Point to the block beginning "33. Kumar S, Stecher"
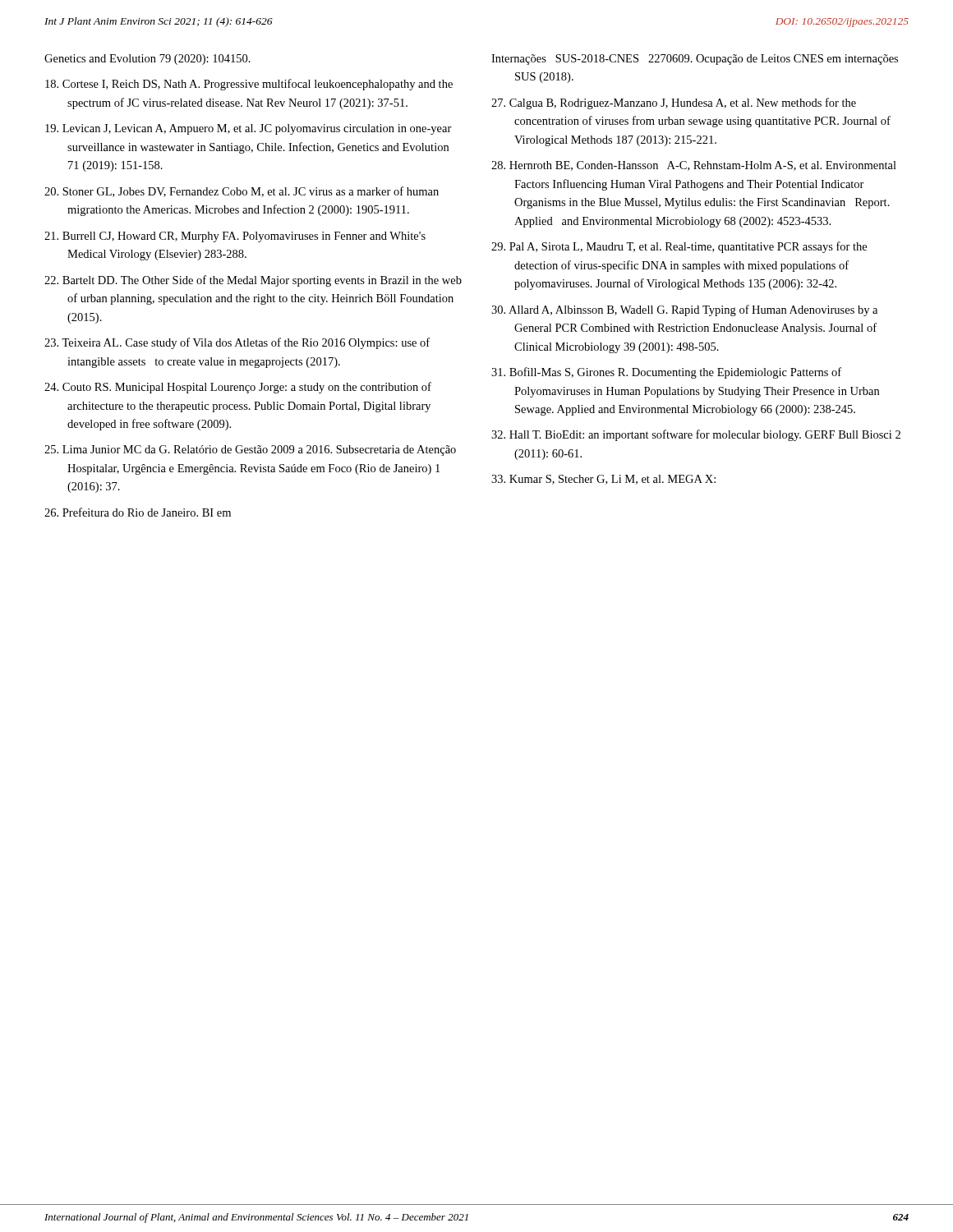Image resolution: width=953 pixels, height=1232 pixels. 604,479
